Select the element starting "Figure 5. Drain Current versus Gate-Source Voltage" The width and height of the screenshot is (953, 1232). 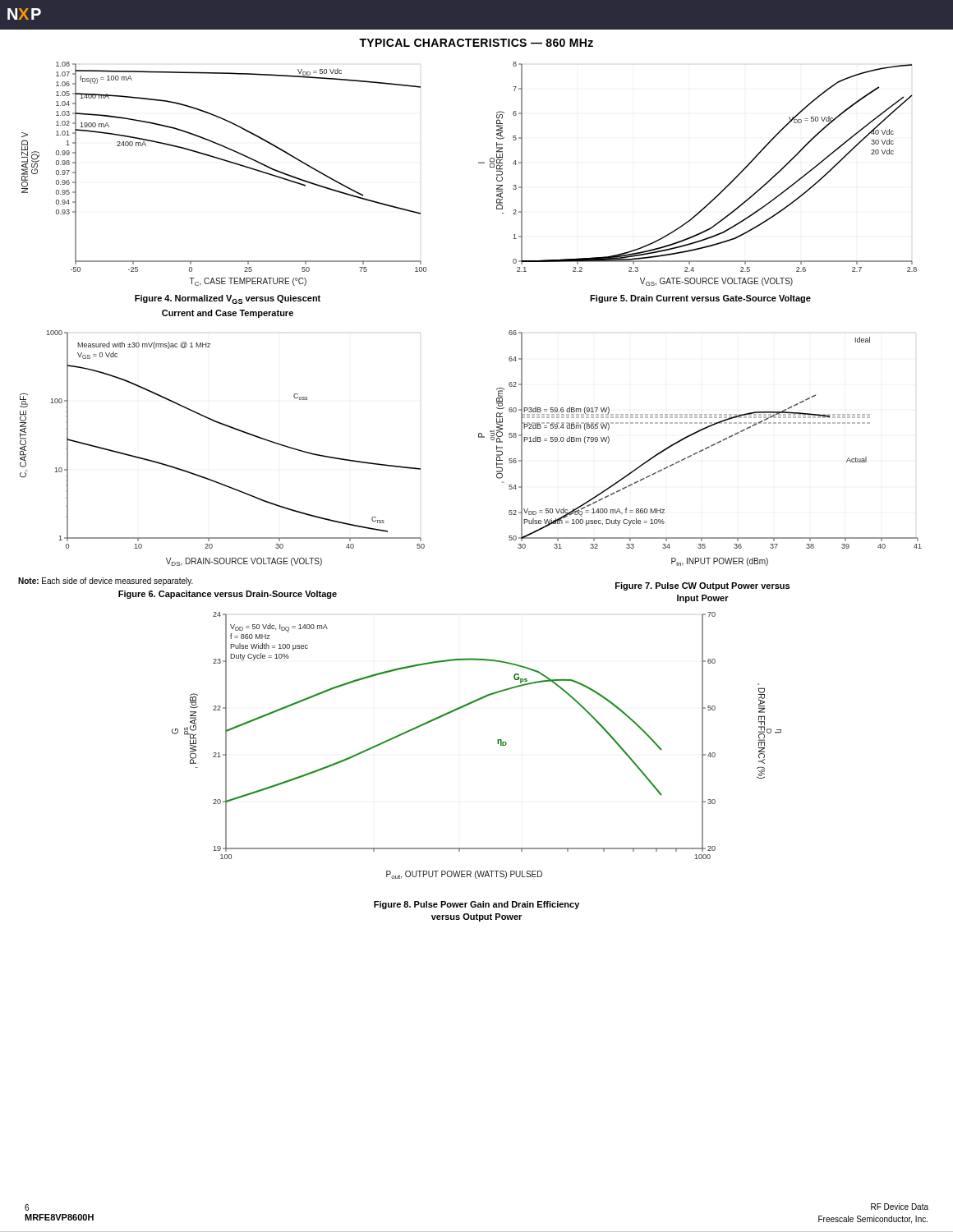[700, 298]
